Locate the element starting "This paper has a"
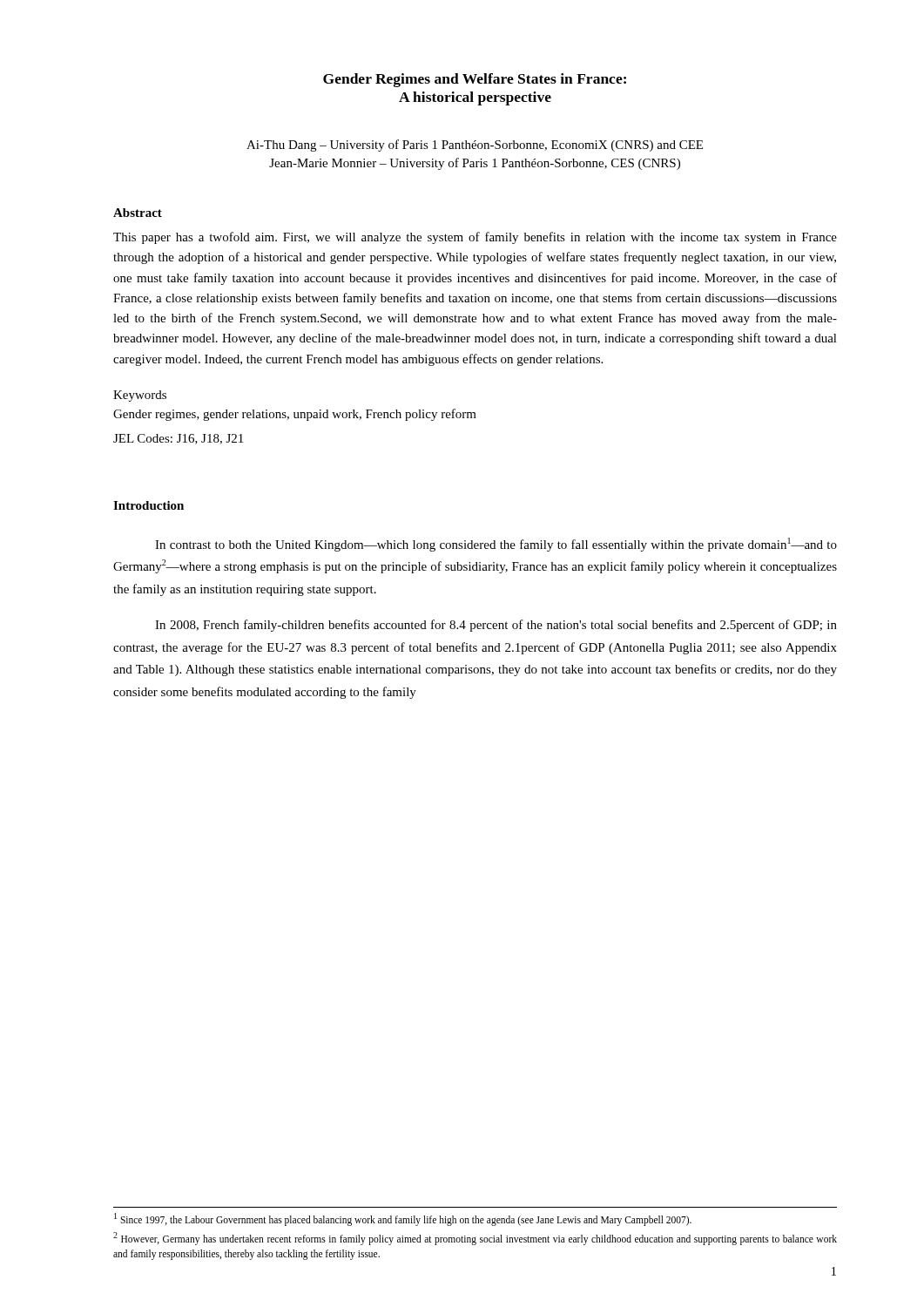 pyautogui.click(x=475, y=298)
